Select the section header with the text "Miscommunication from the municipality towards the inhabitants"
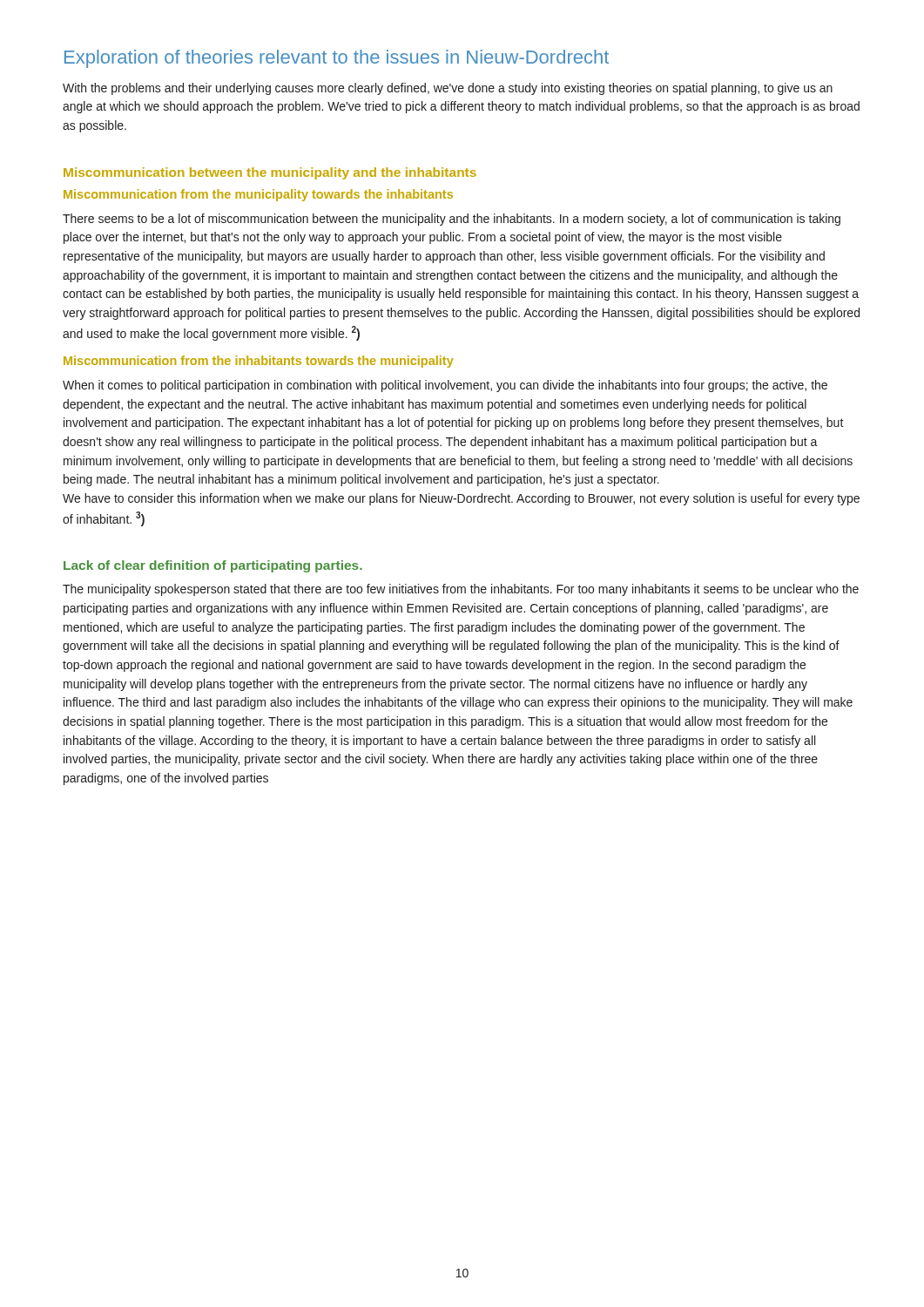 [462, 195]
